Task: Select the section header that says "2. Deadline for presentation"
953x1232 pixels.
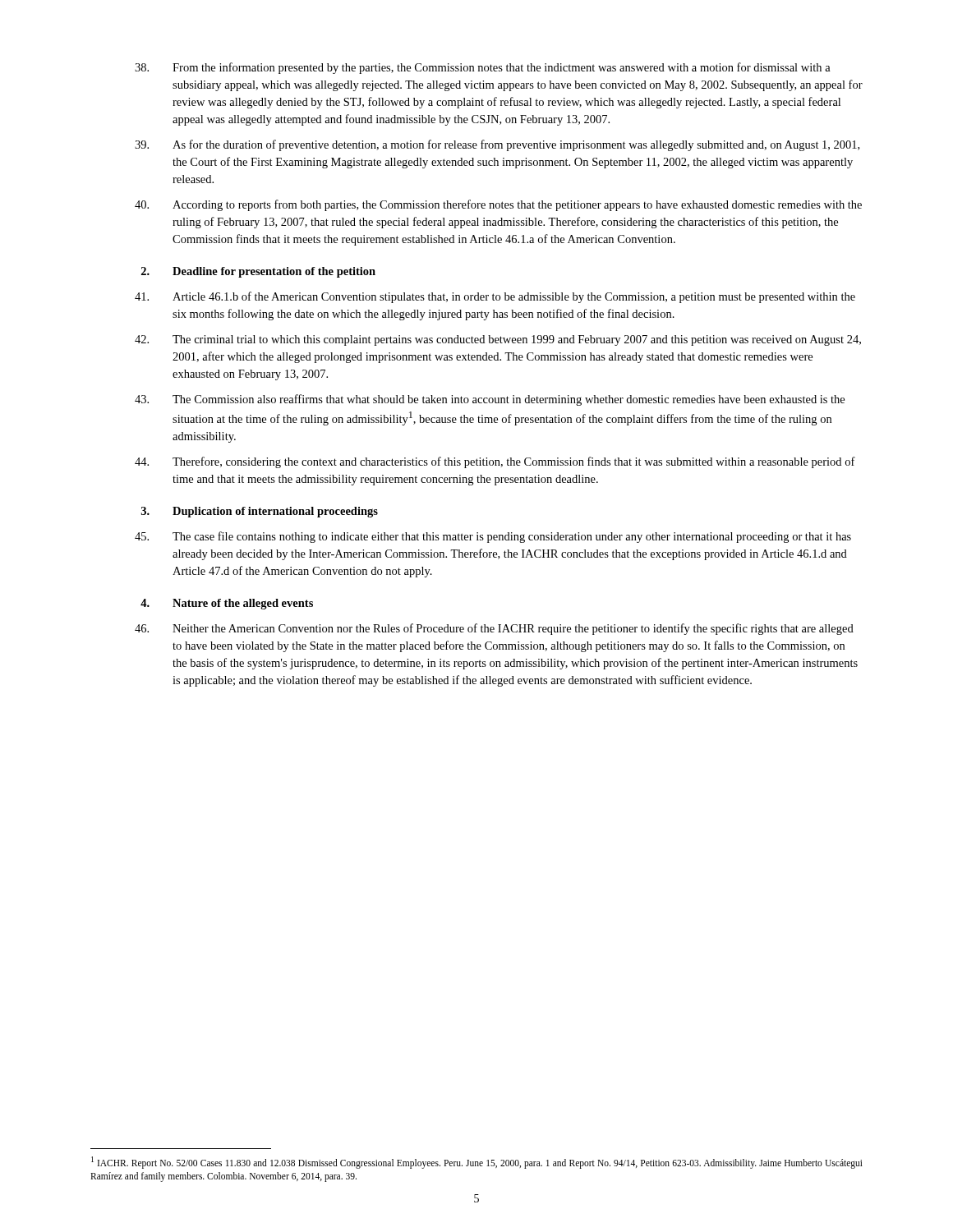Action: tap(258, 272)
